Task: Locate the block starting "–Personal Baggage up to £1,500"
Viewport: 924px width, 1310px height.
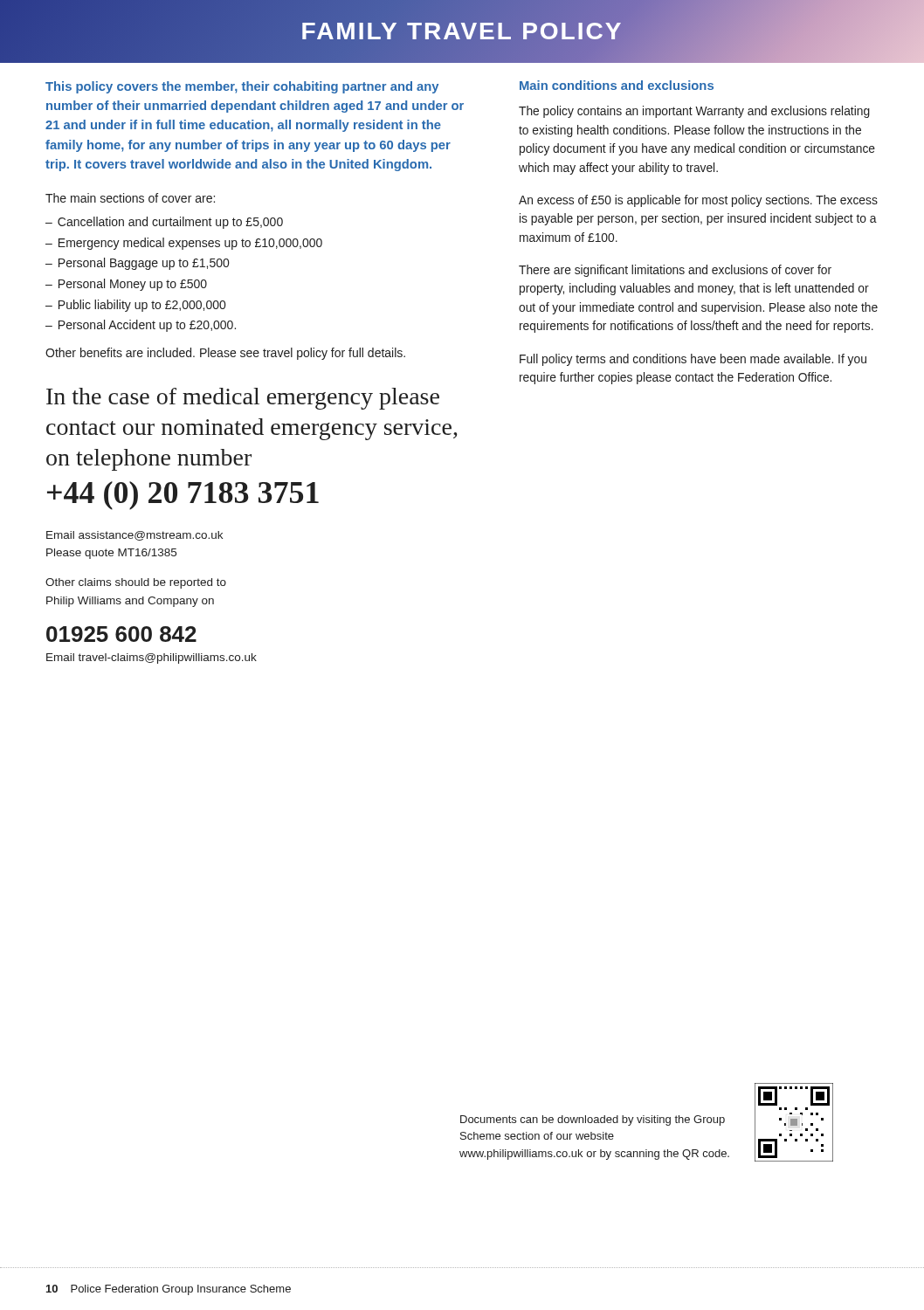Action: [137, 264]
